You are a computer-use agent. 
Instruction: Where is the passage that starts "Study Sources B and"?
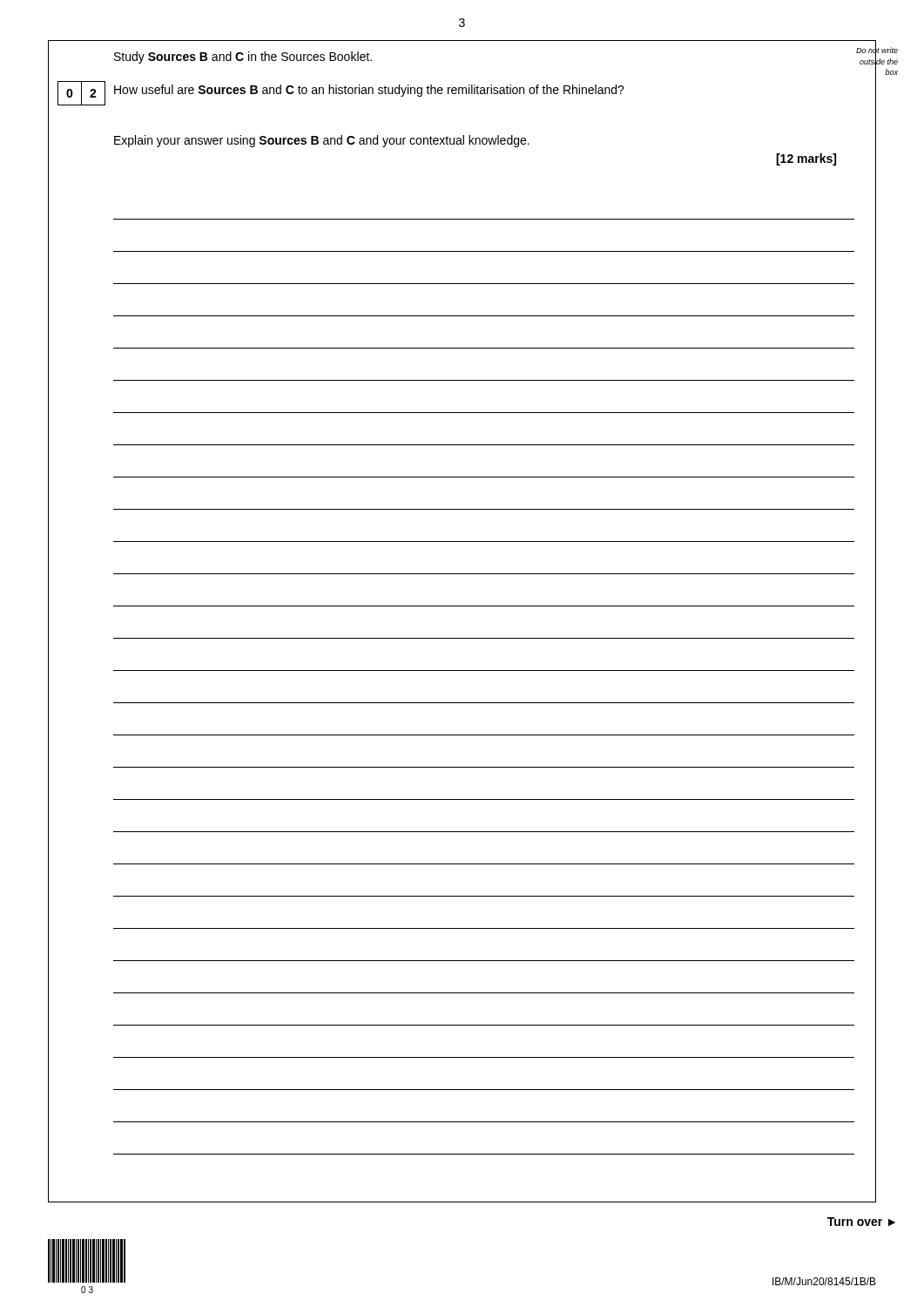(243, 57)
